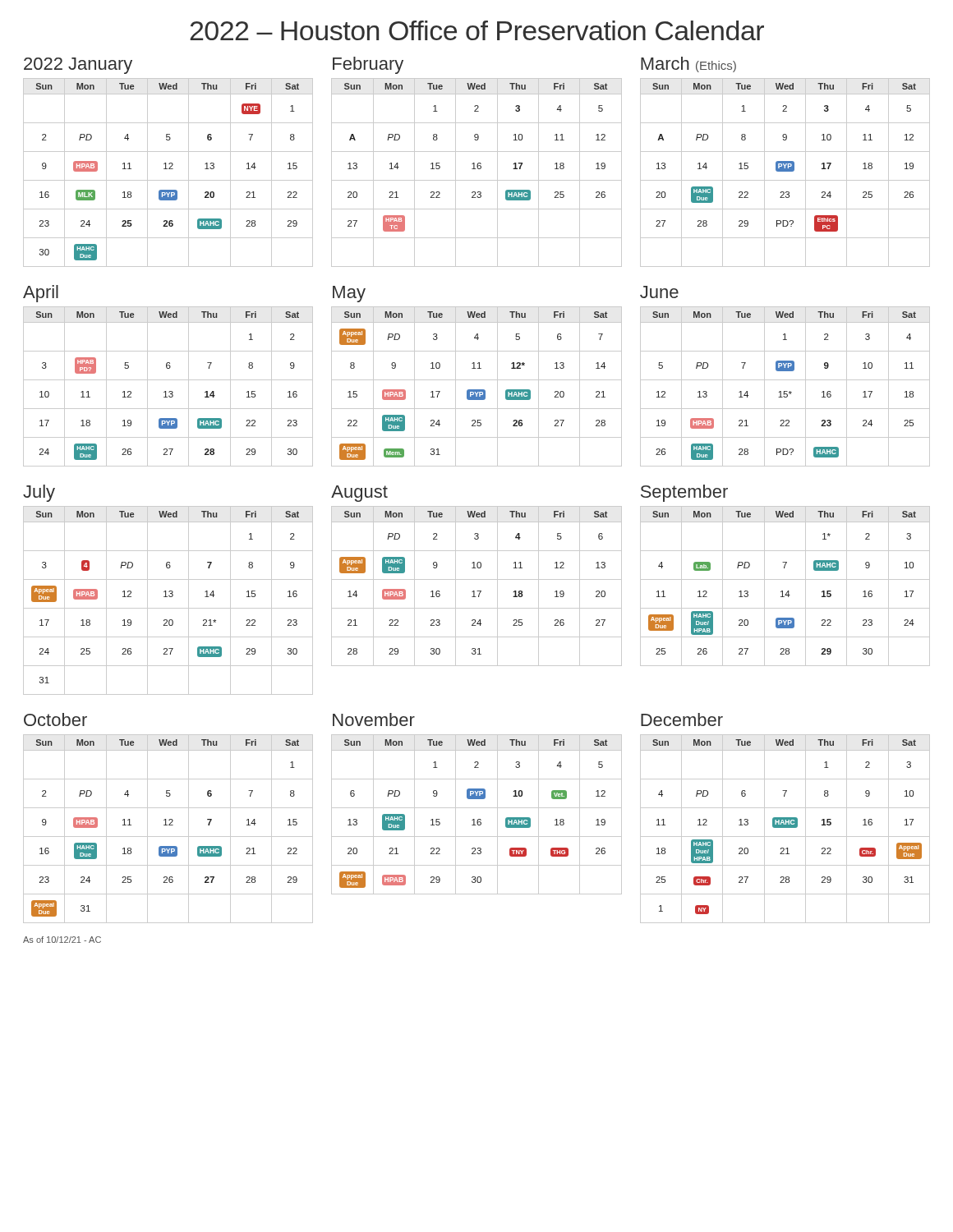Locate the footnote containing "As of 10/12/21 - AC"
The image size is (953, 1232).
pos(62,940)
